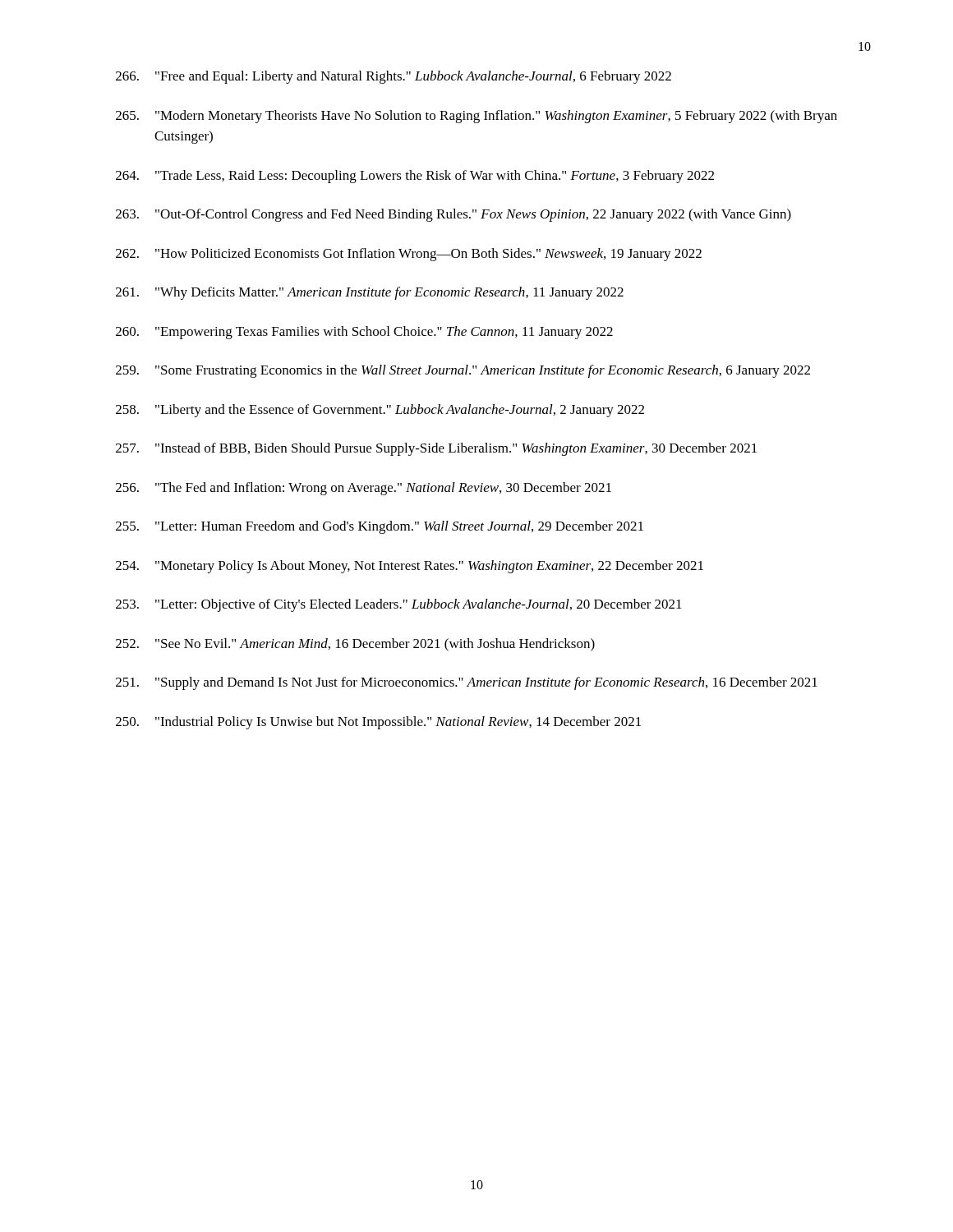Image resolution: width=953 pixels, height=1232 pixels.
Task: Click on the list item with the text "254. "Monetary Policy Is"
Action: (476, 565)
